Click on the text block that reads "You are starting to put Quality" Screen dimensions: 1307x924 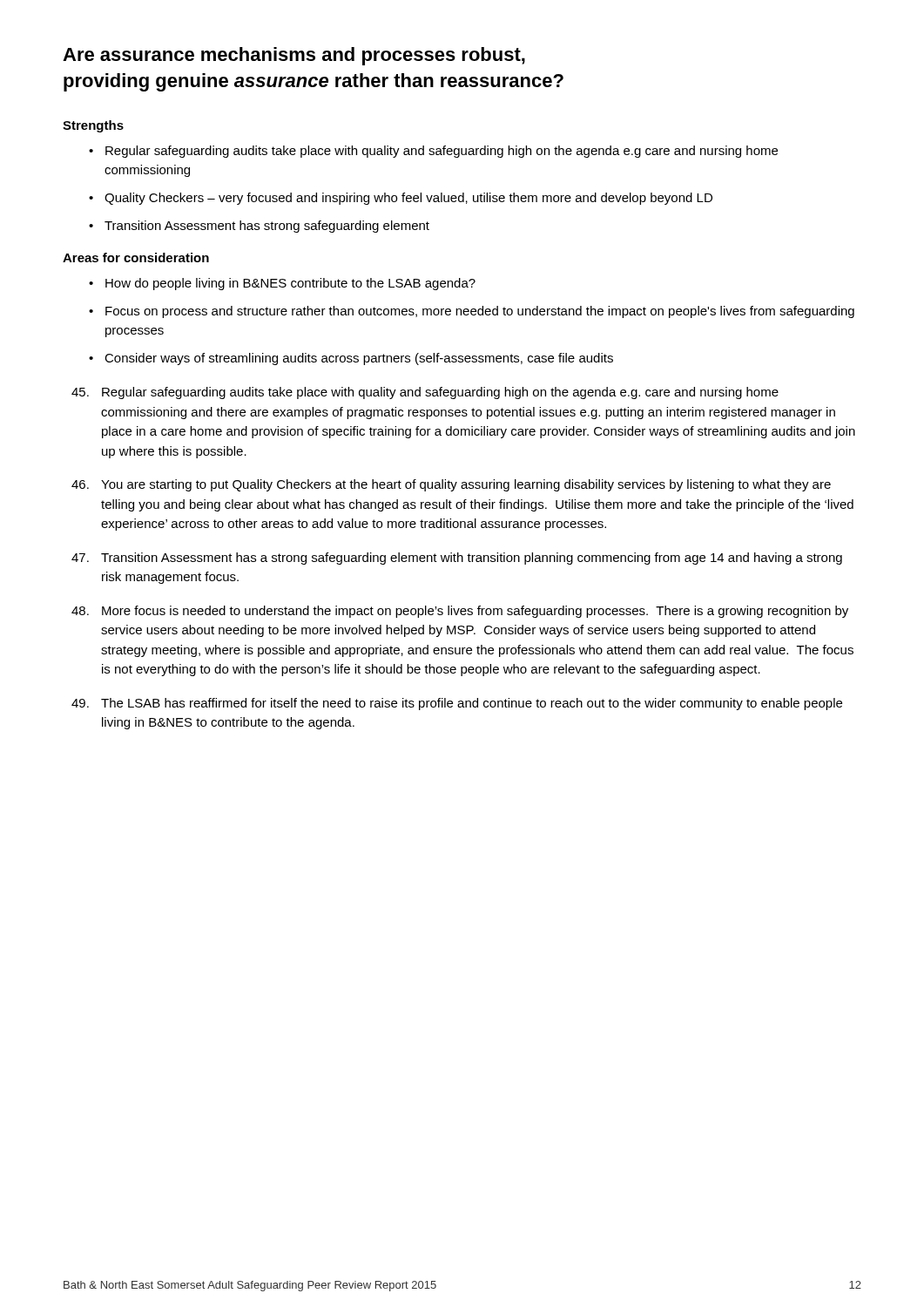(x=466, y=505)
